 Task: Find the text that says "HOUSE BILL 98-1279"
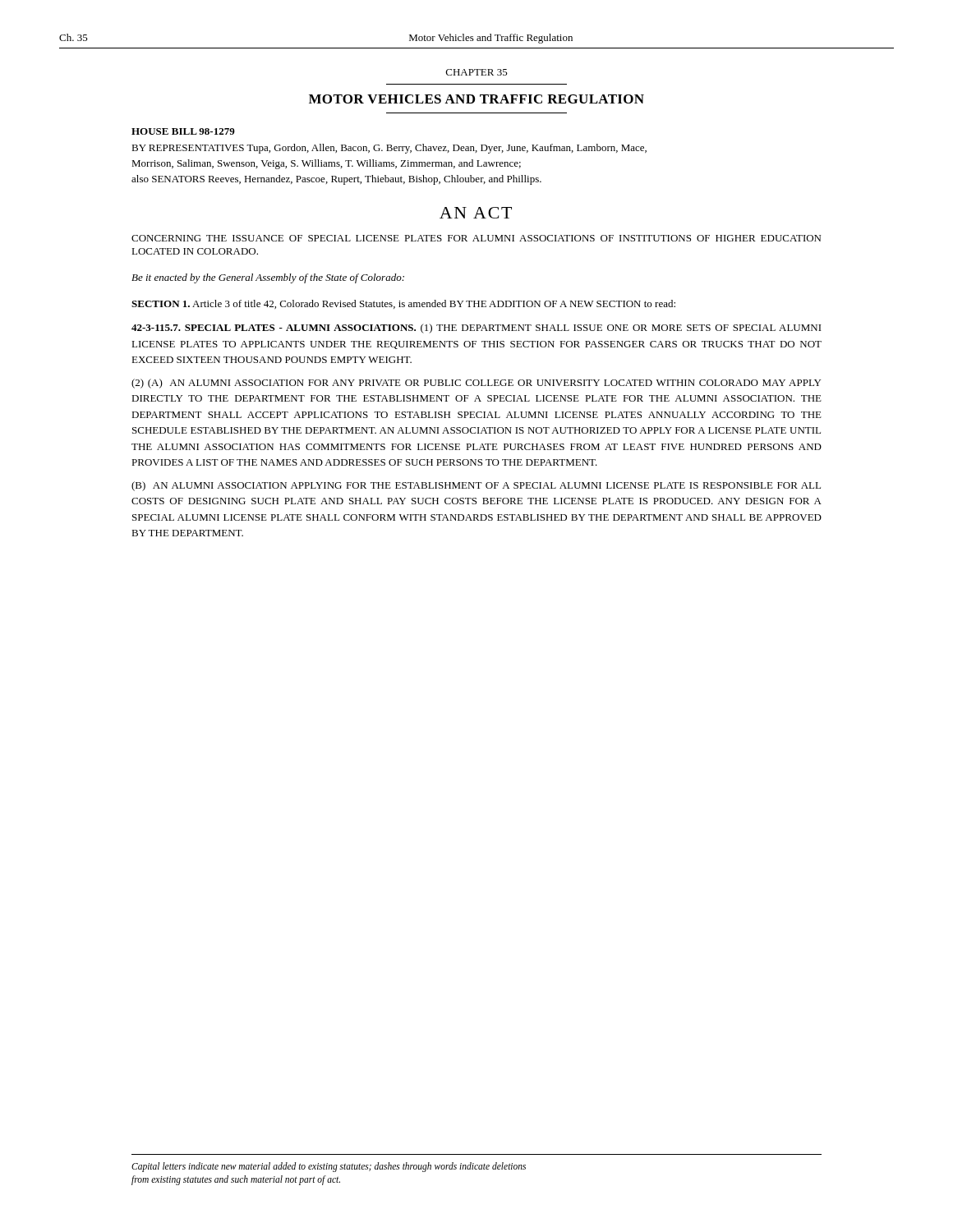[x=183, y=131]
